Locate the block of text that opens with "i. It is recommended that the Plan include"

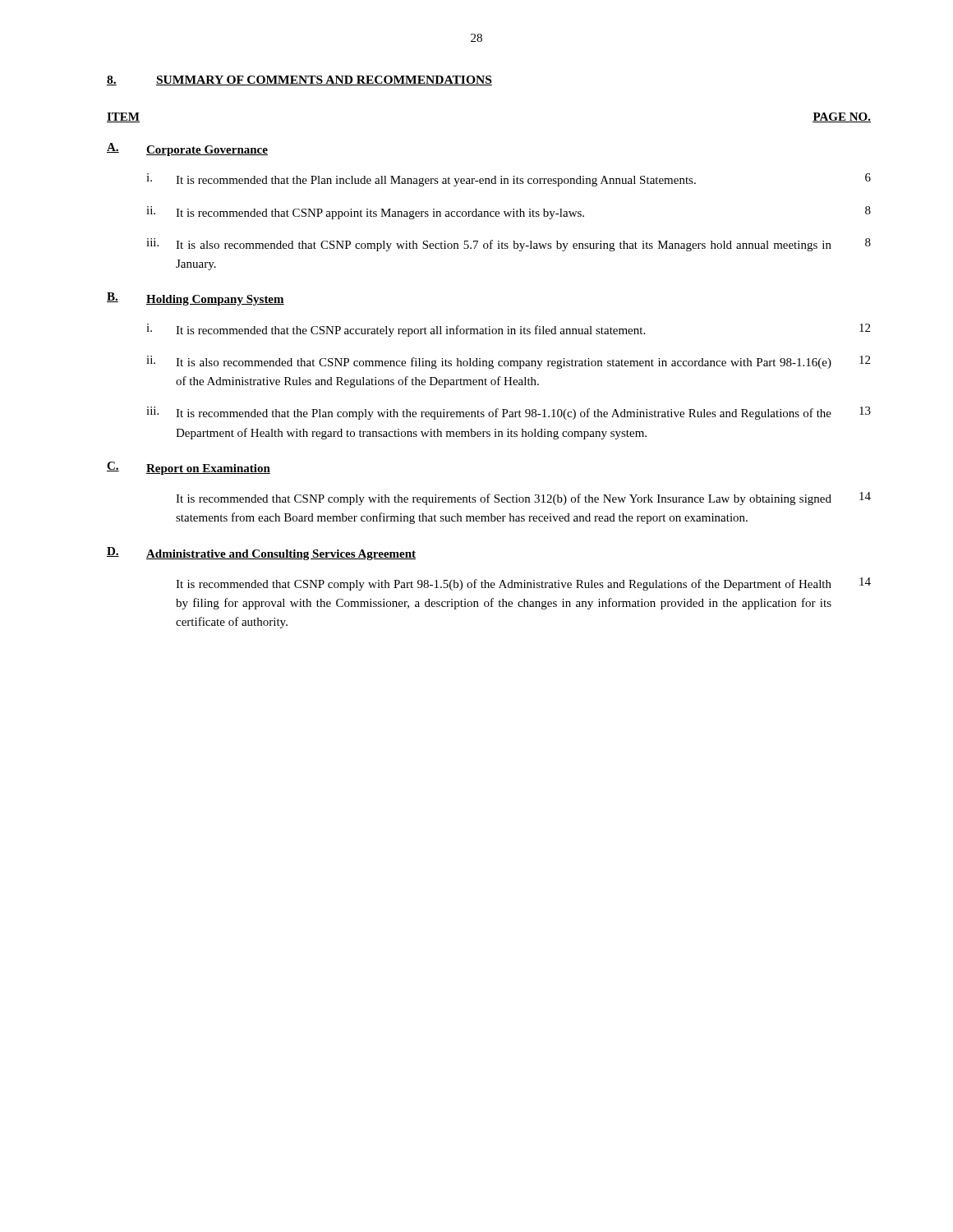tap(509, 181)
